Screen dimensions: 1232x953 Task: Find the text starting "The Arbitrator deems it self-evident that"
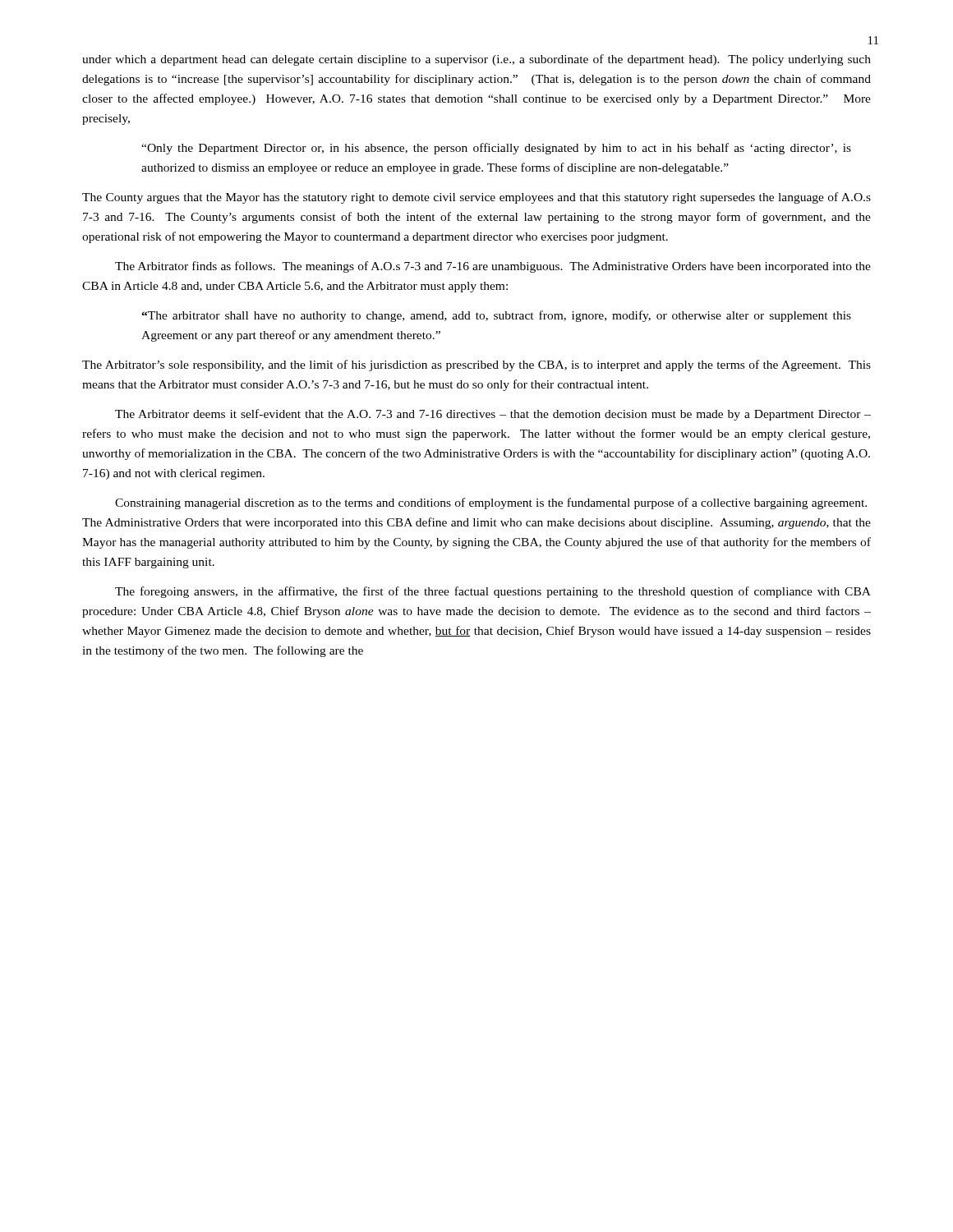pos(476,444)
